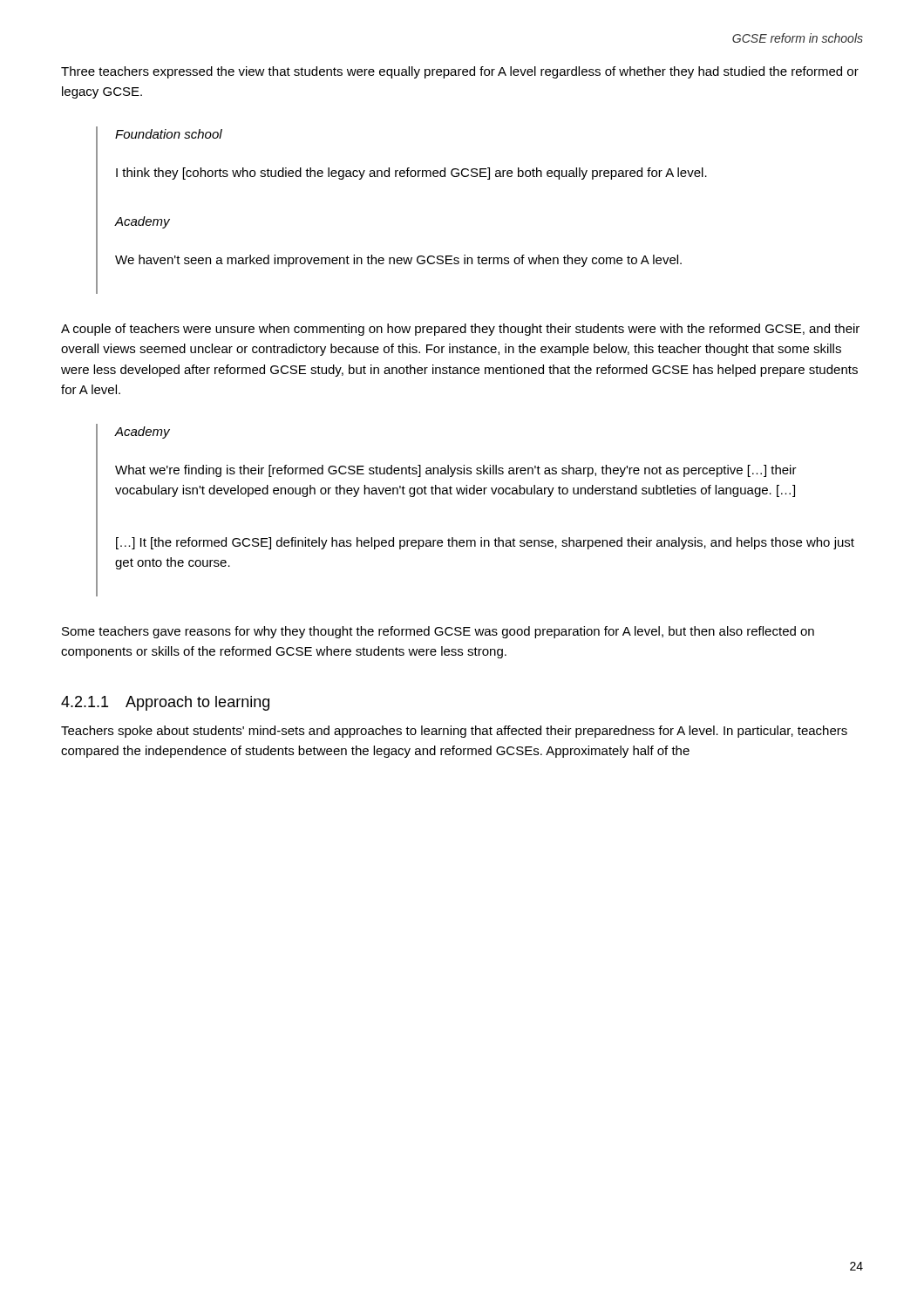This screenshot has height=1308, width=924.
Task: Find the passage starting "Some teachers gave reasons for why"
Action: pyautogui.click(x=438, y=641)
